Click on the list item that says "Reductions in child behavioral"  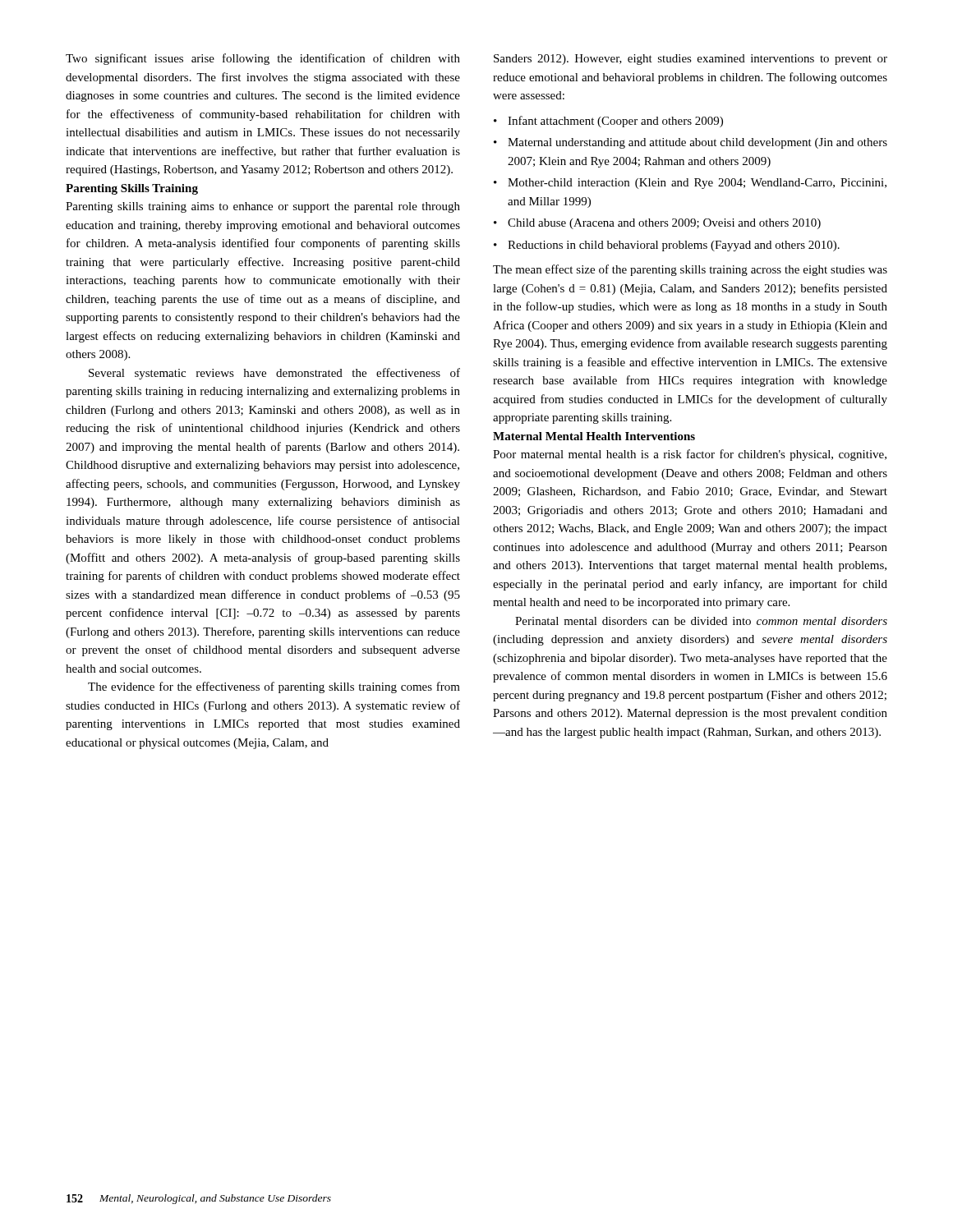(690, 245)
